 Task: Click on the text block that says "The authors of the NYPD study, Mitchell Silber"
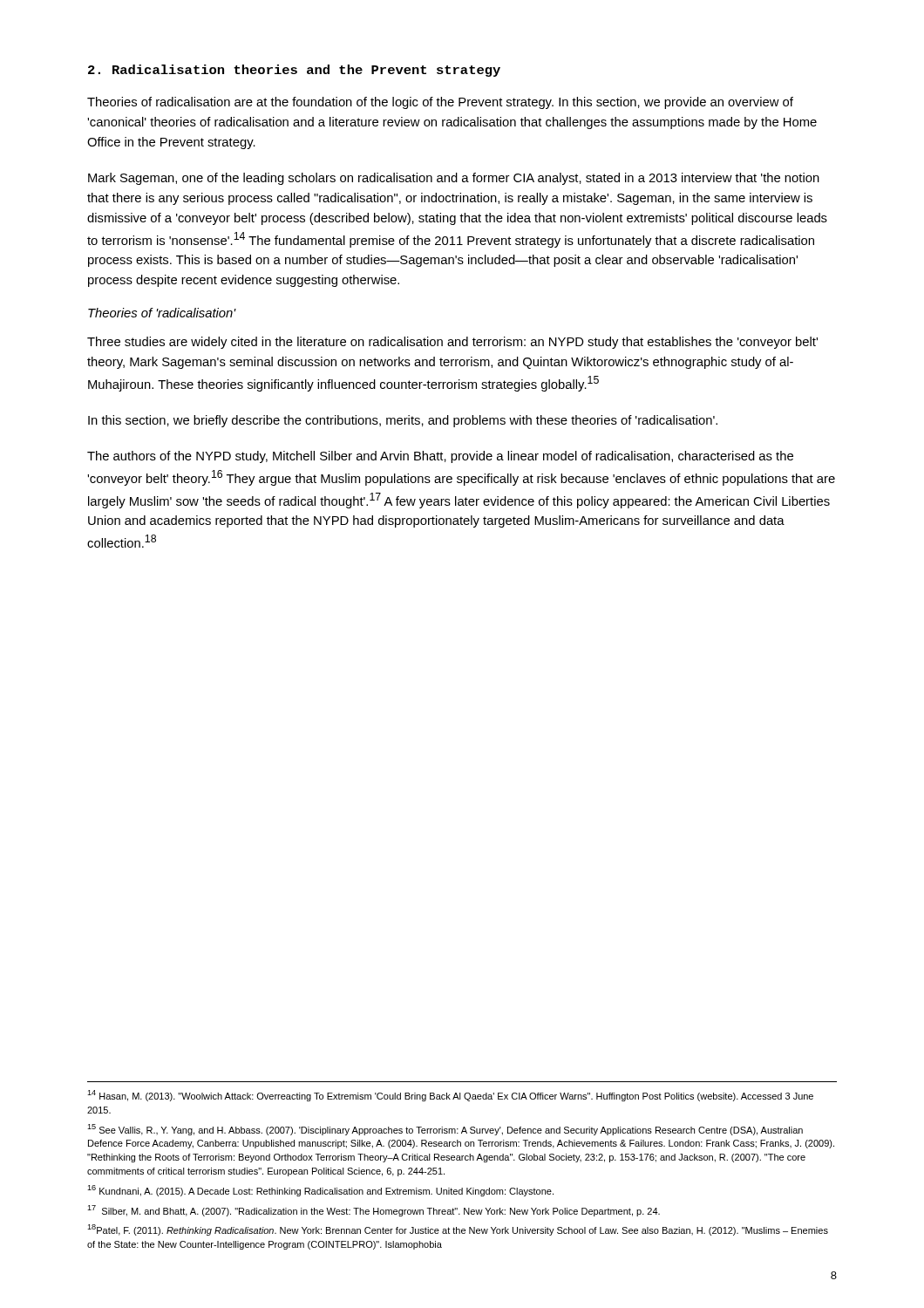coord(461,500)
